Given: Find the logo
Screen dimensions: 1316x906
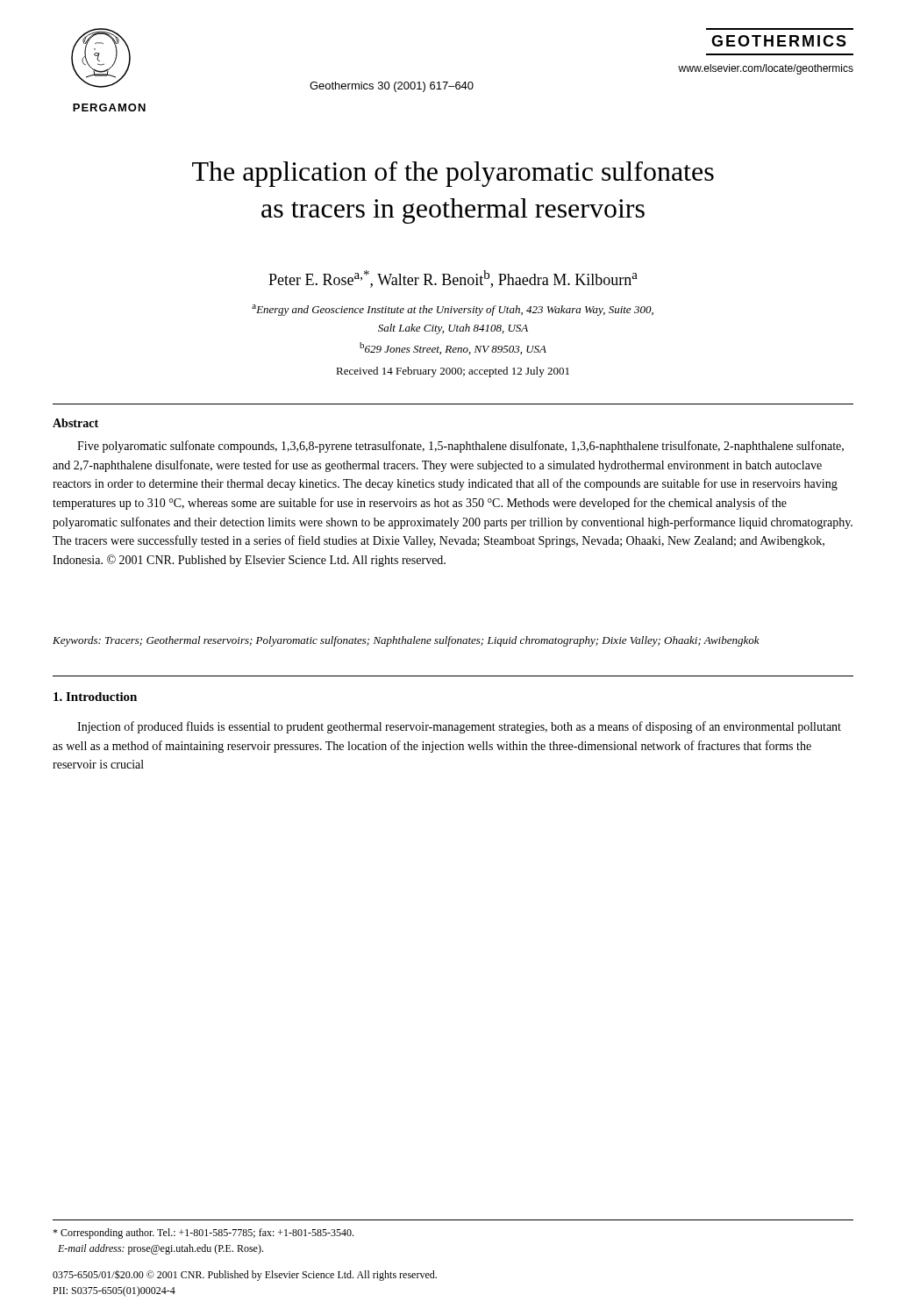Looking at the screenshot, I should 110,71.
